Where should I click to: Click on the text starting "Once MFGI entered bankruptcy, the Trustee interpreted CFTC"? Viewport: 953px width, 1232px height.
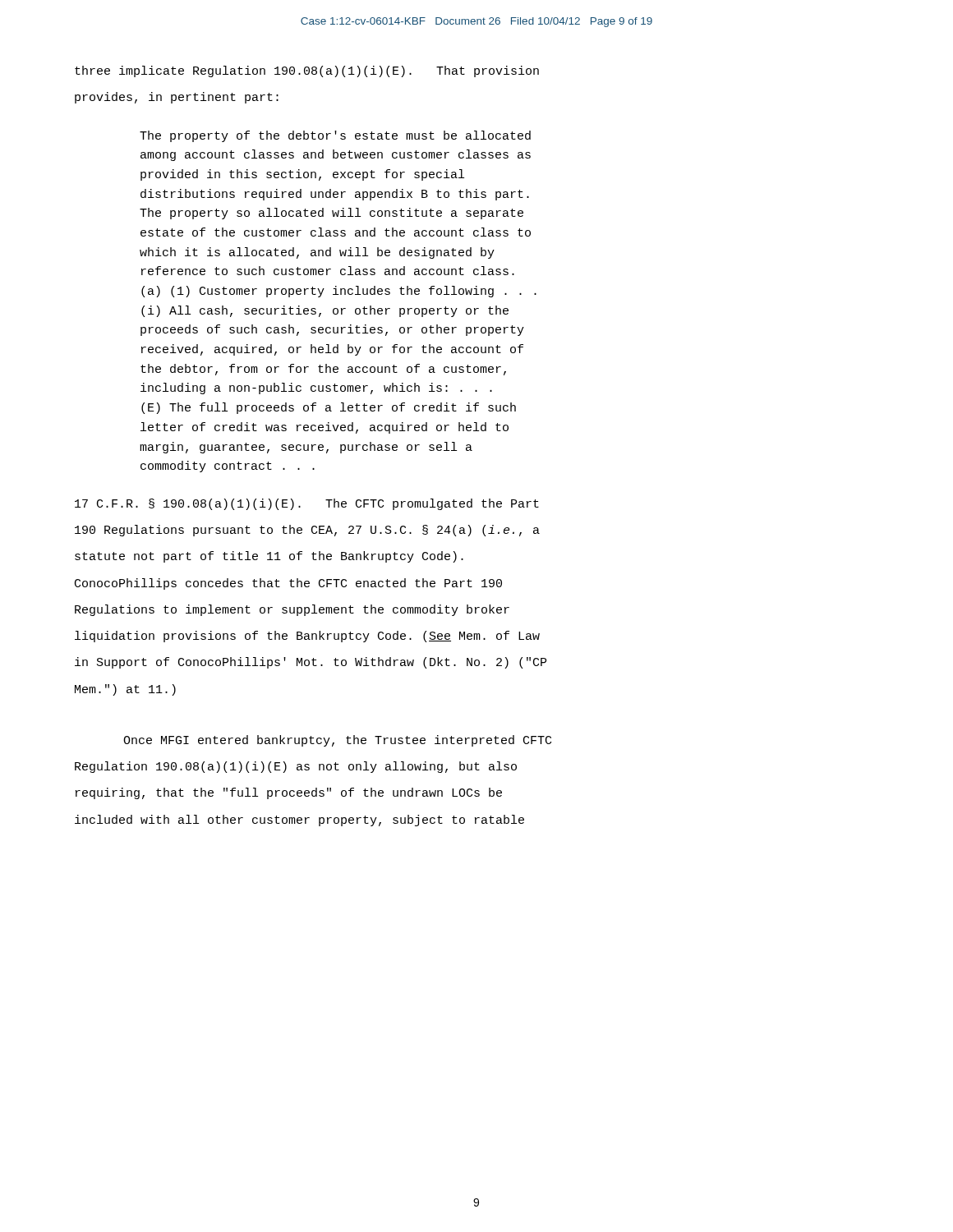(338, 741)
